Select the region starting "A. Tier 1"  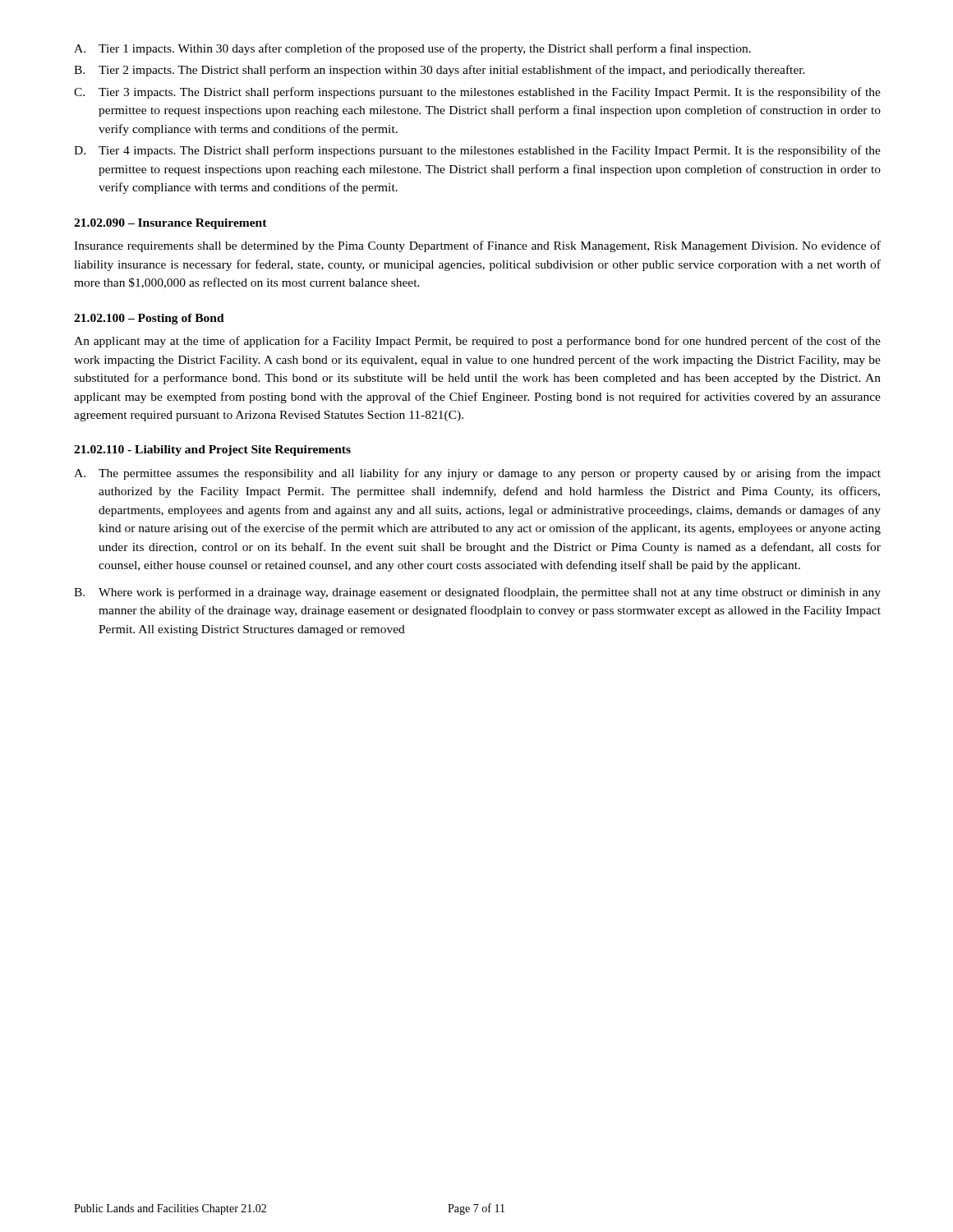coord(477,49)
